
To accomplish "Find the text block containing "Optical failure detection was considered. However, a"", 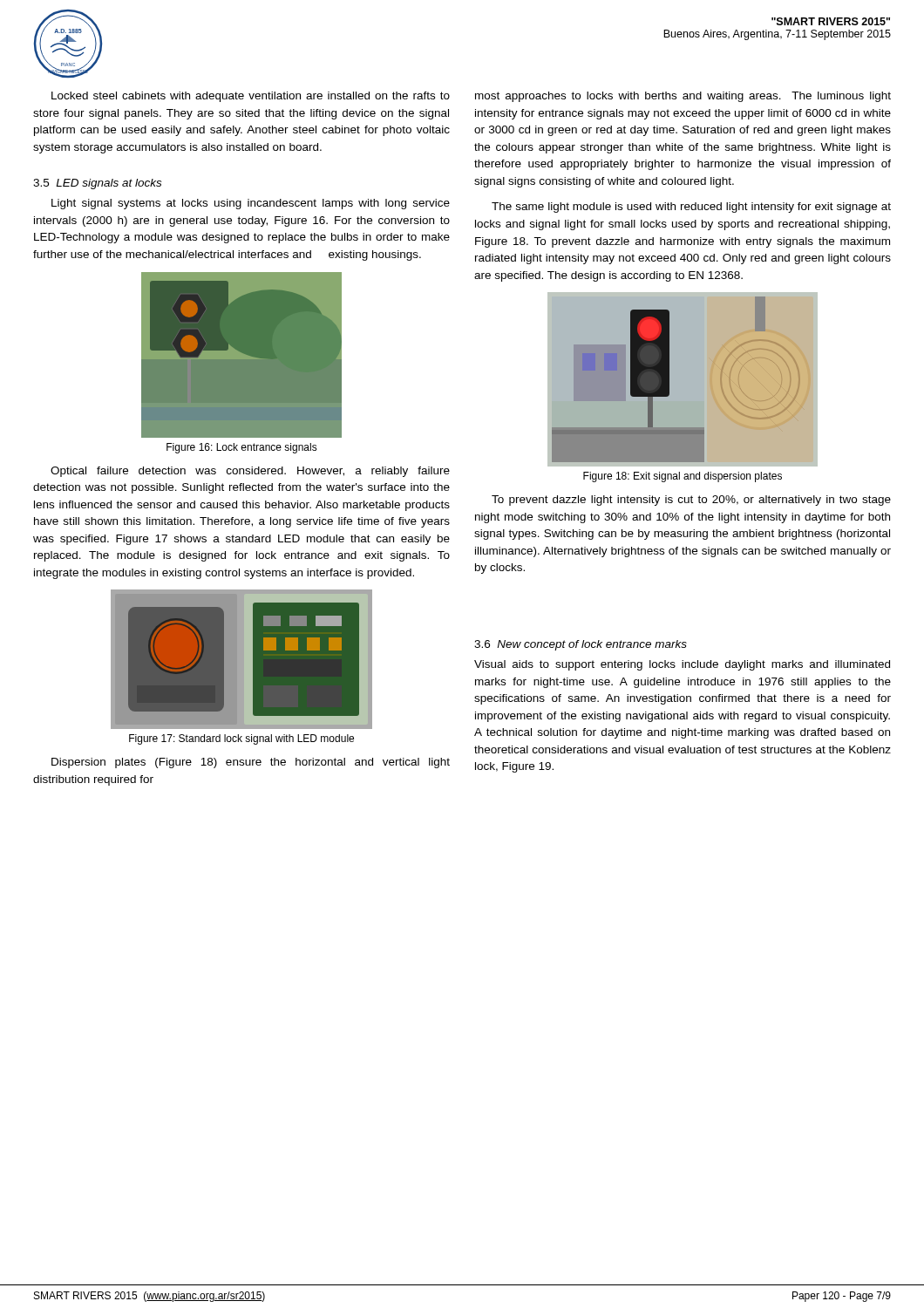I will (241, 521).
